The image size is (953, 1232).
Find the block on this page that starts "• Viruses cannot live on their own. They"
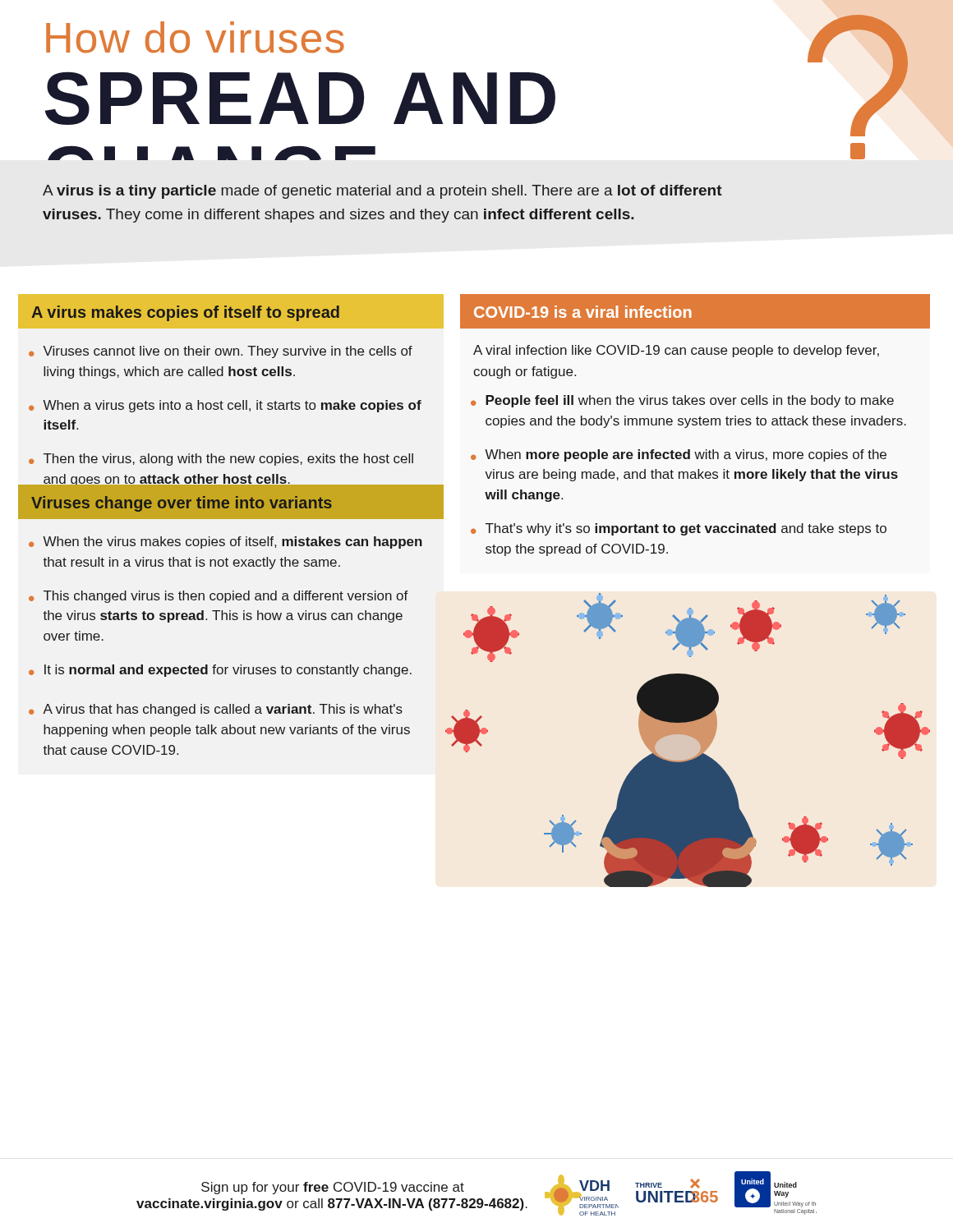[229, 362]
